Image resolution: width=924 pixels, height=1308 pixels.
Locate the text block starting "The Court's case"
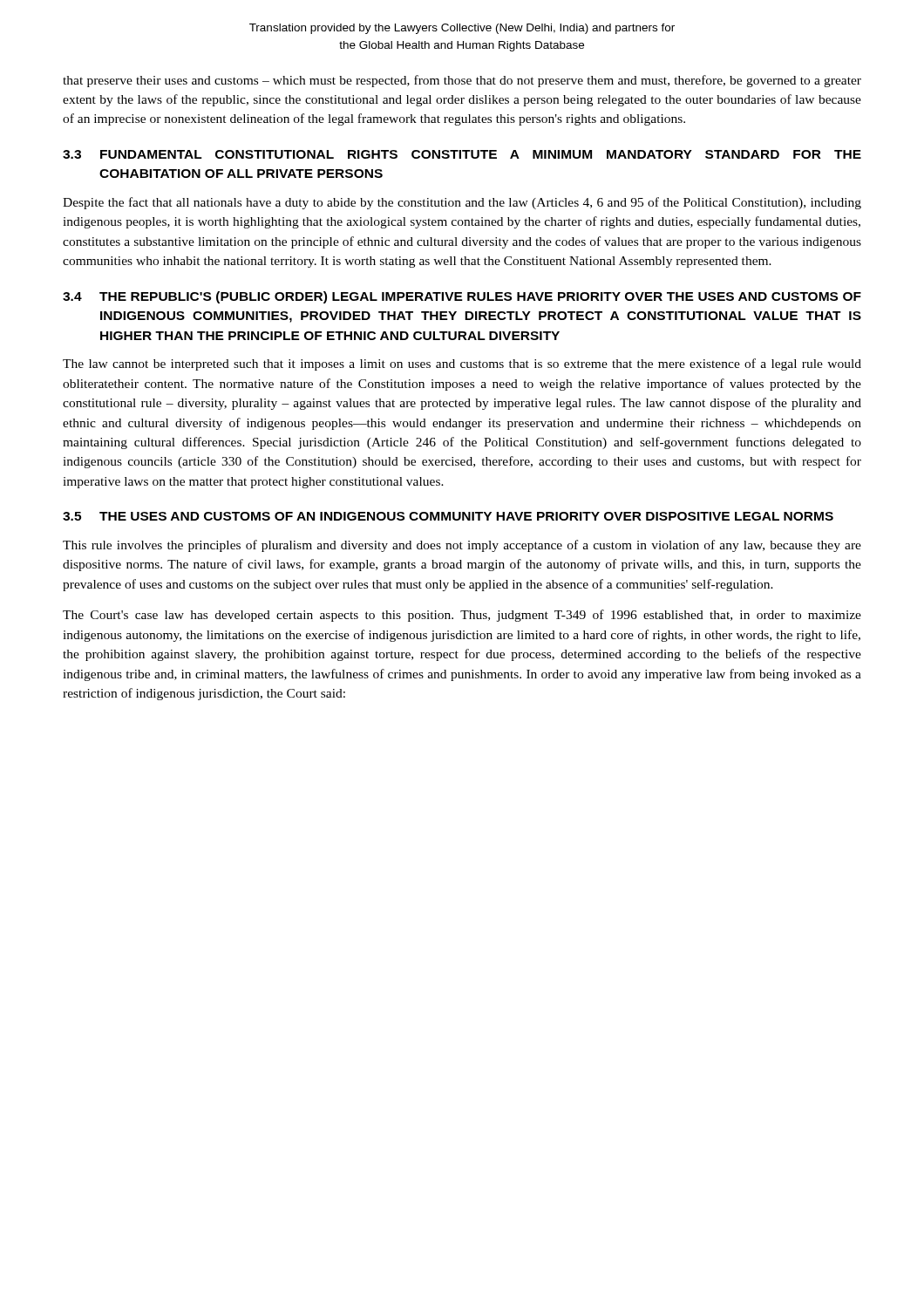pyautogui.click(x=462, y=654)
